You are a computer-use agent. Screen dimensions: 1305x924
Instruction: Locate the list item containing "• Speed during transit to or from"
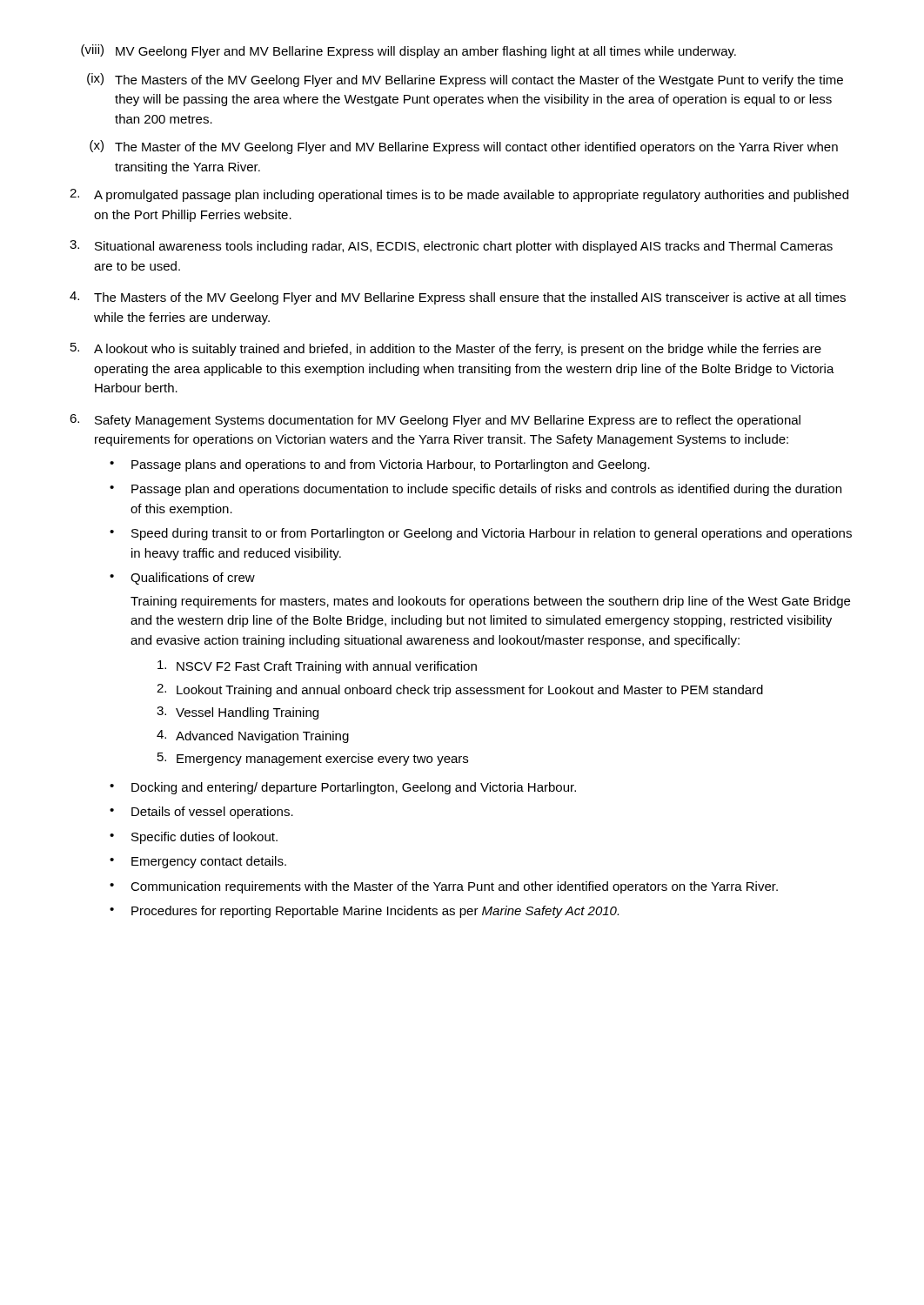(x=482, y=543)
